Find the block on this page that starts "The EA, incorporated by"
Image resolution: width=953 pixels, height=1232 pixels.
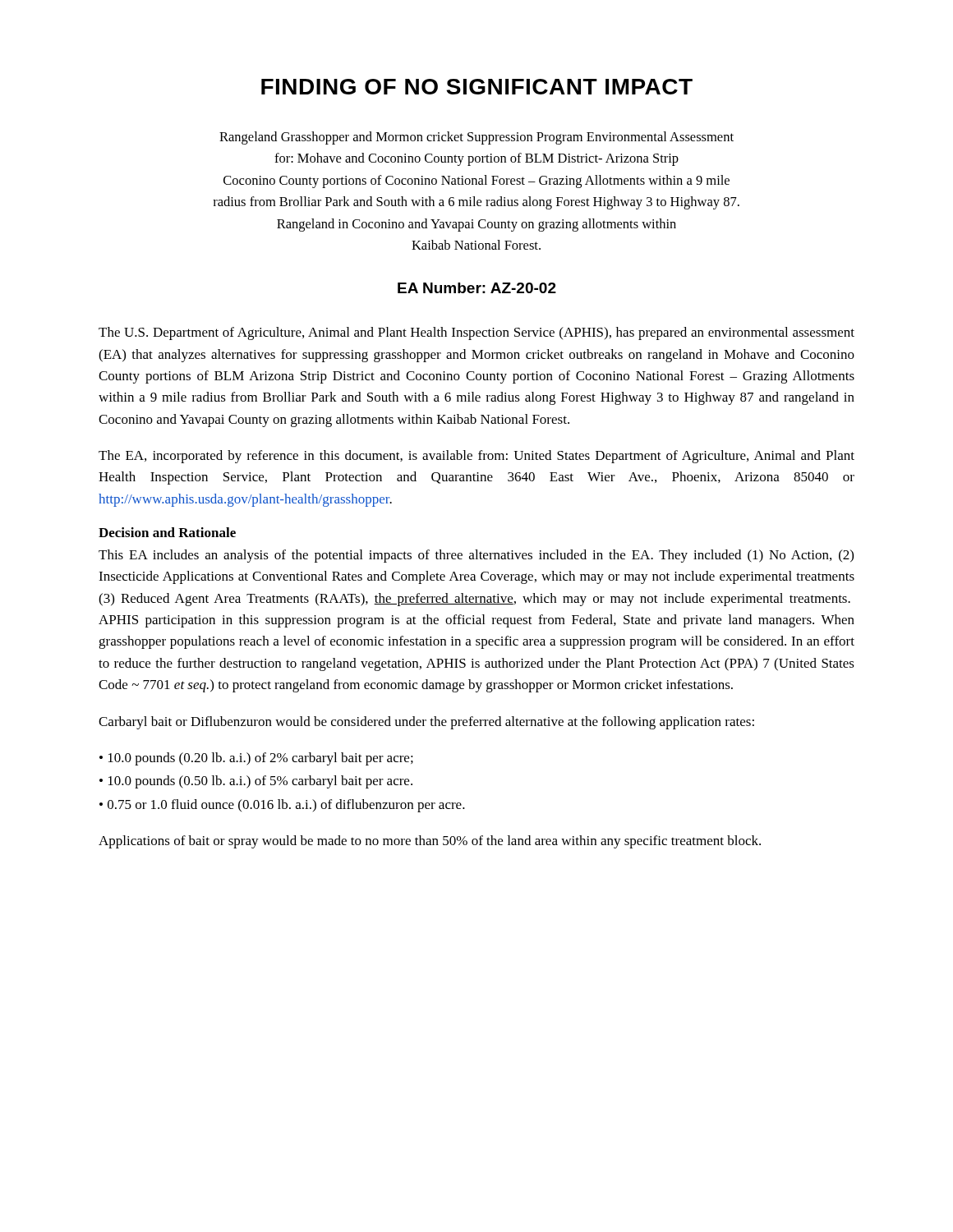pyautogui.click(x=476, y=477)
